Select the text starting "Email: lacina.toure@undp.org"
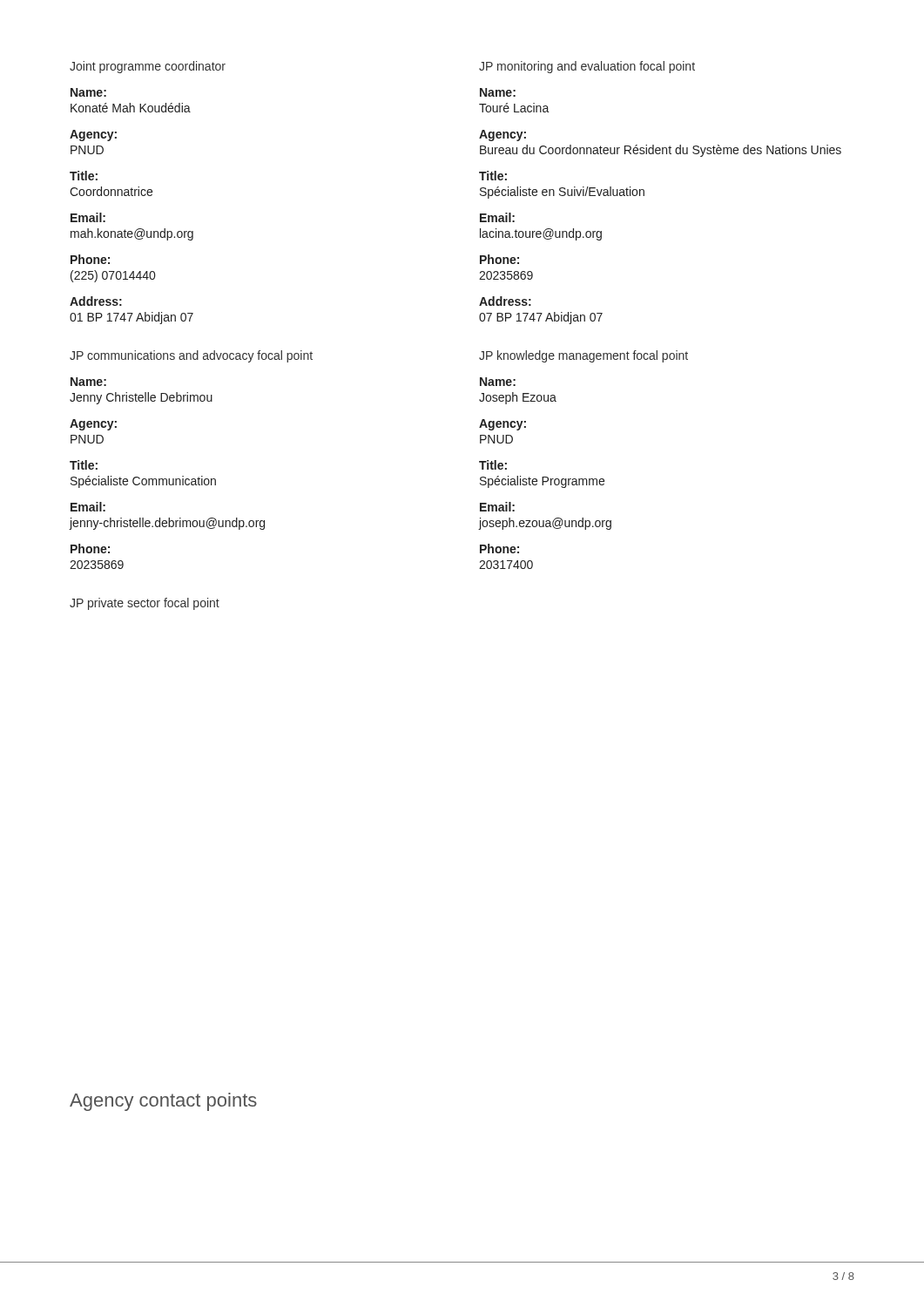Image resolution: width=924 pixels, height=1307 pixels. [x=497, y=217]
